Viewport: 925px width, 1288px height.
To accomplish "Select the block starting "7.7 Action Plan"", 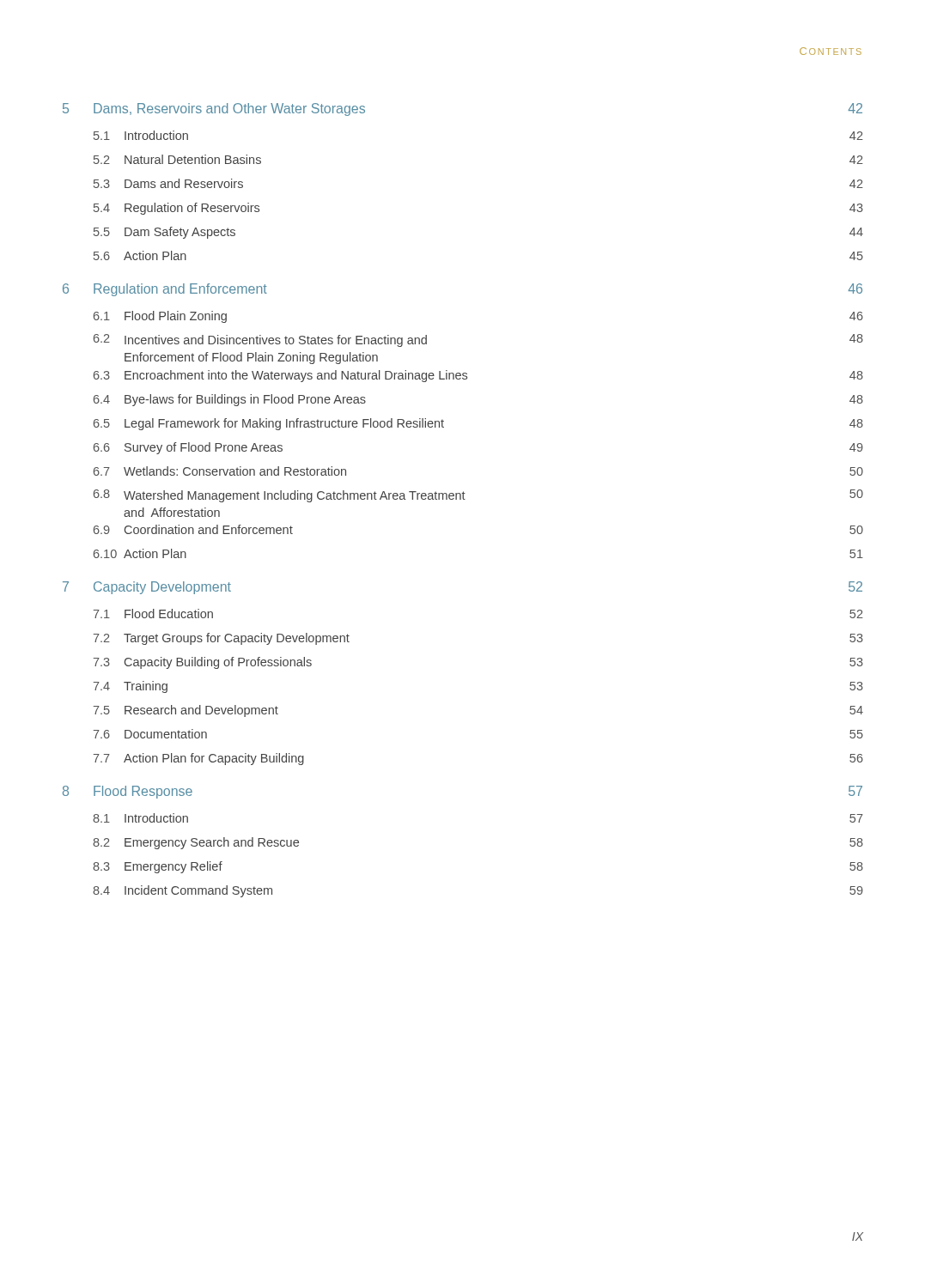I will click(x=213, y=761).
